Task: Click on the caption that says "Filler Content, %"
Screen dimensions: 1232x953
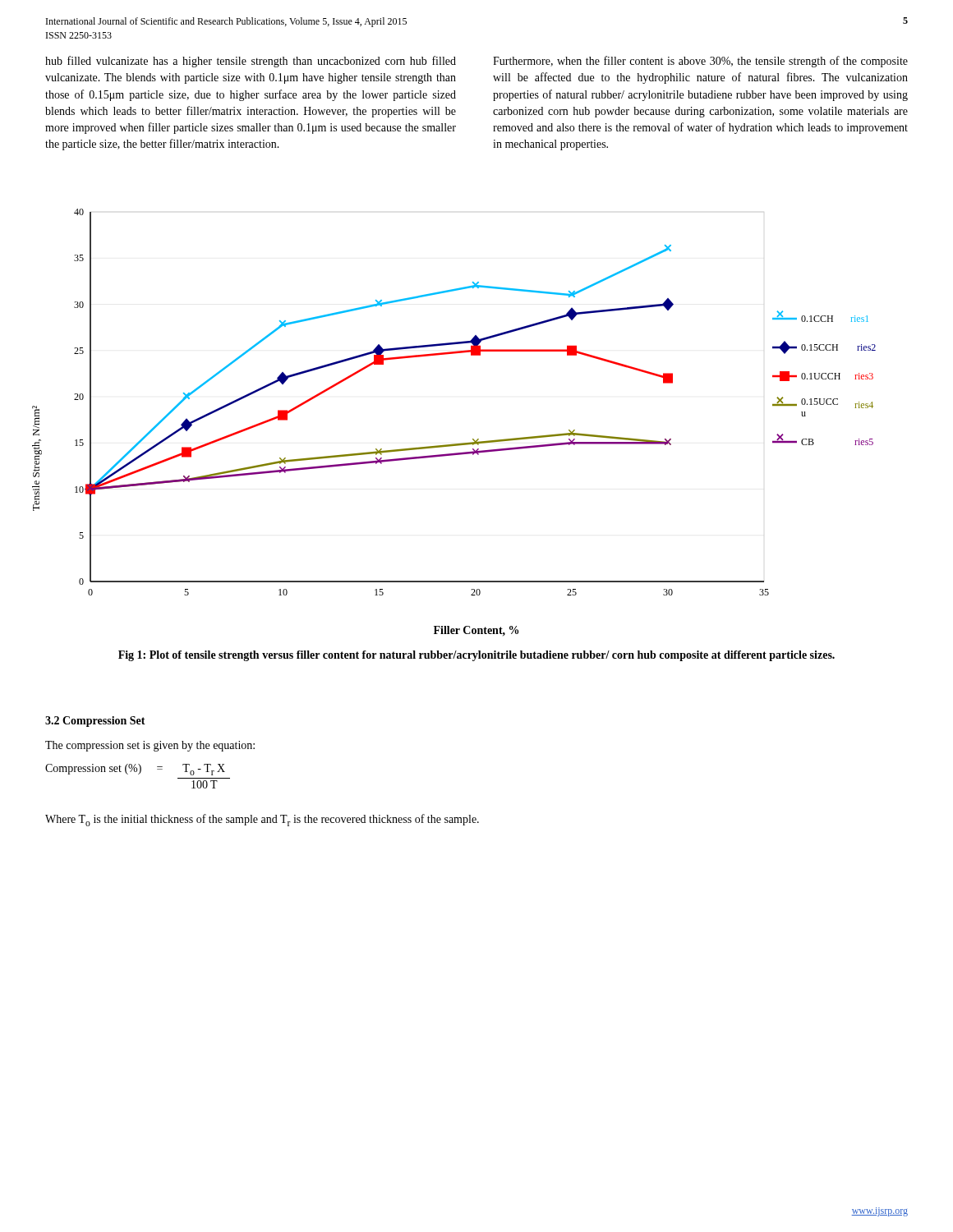Action: 476,630
